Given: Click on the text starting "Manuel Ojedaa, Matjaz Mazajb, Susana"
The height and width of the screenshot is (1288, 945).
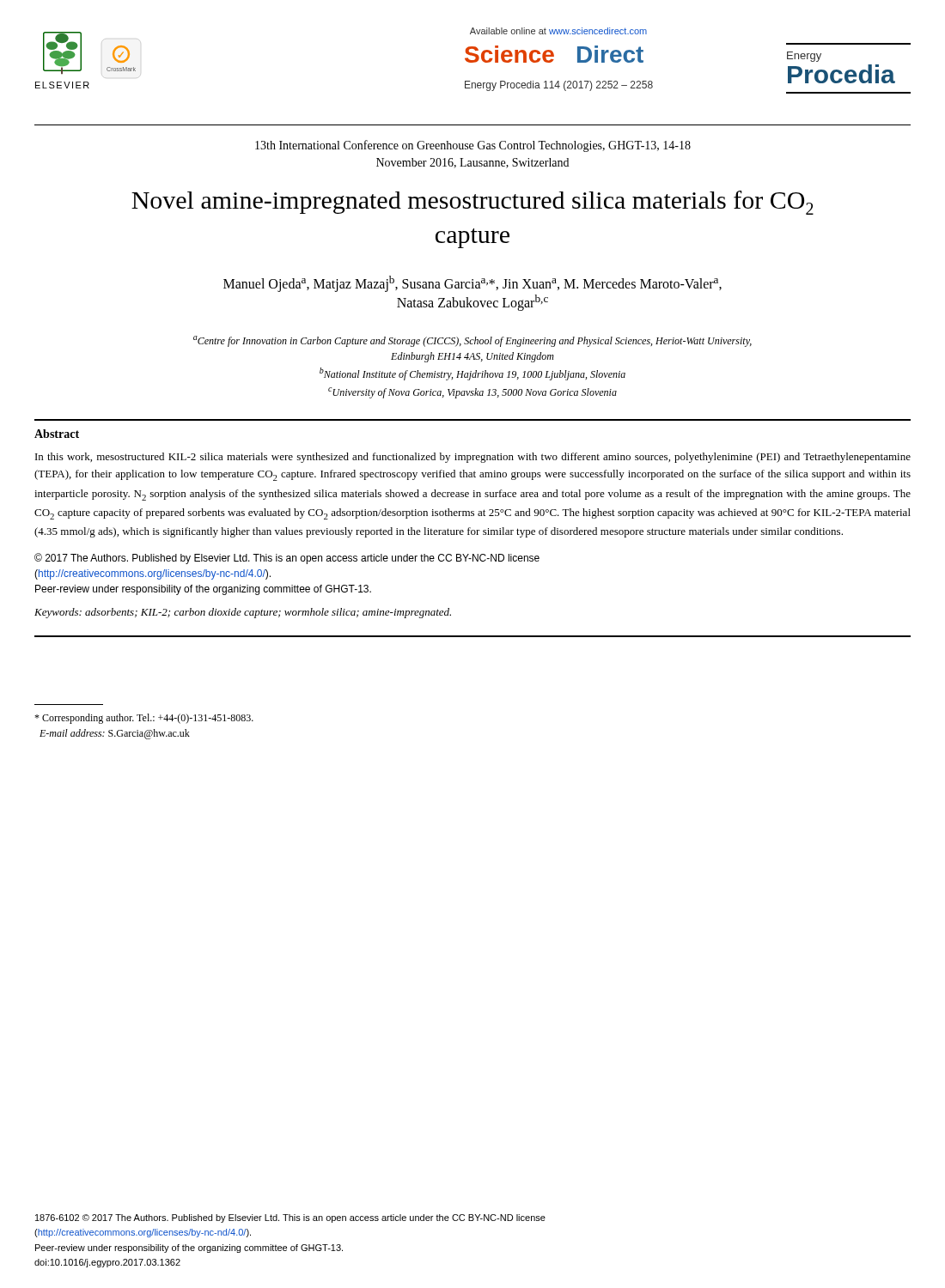Looking at the screenshot, I should 472,292.
